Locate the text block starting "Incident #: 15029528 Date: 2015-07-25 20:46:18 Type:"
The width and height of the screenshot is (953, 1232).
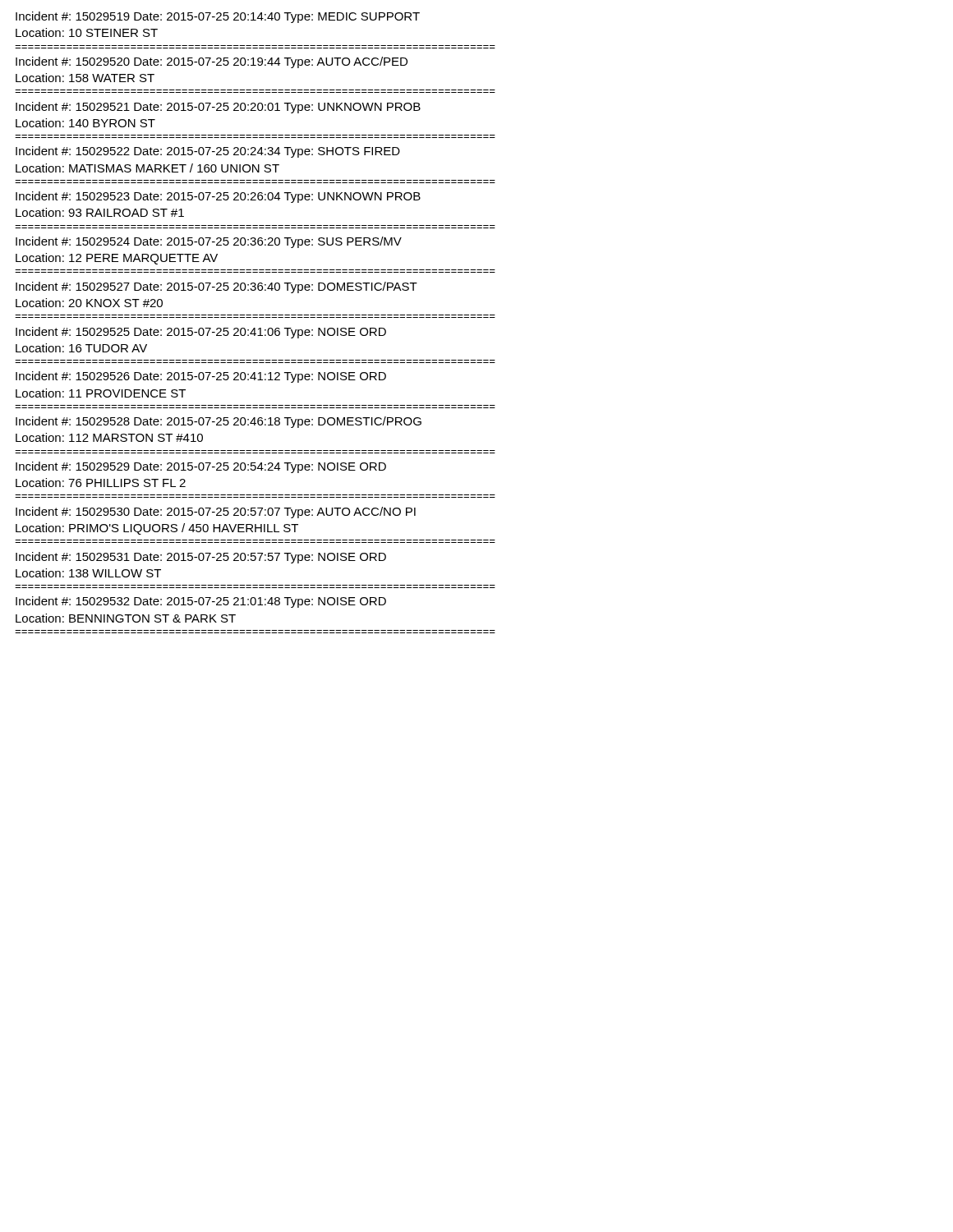(219, 422)
